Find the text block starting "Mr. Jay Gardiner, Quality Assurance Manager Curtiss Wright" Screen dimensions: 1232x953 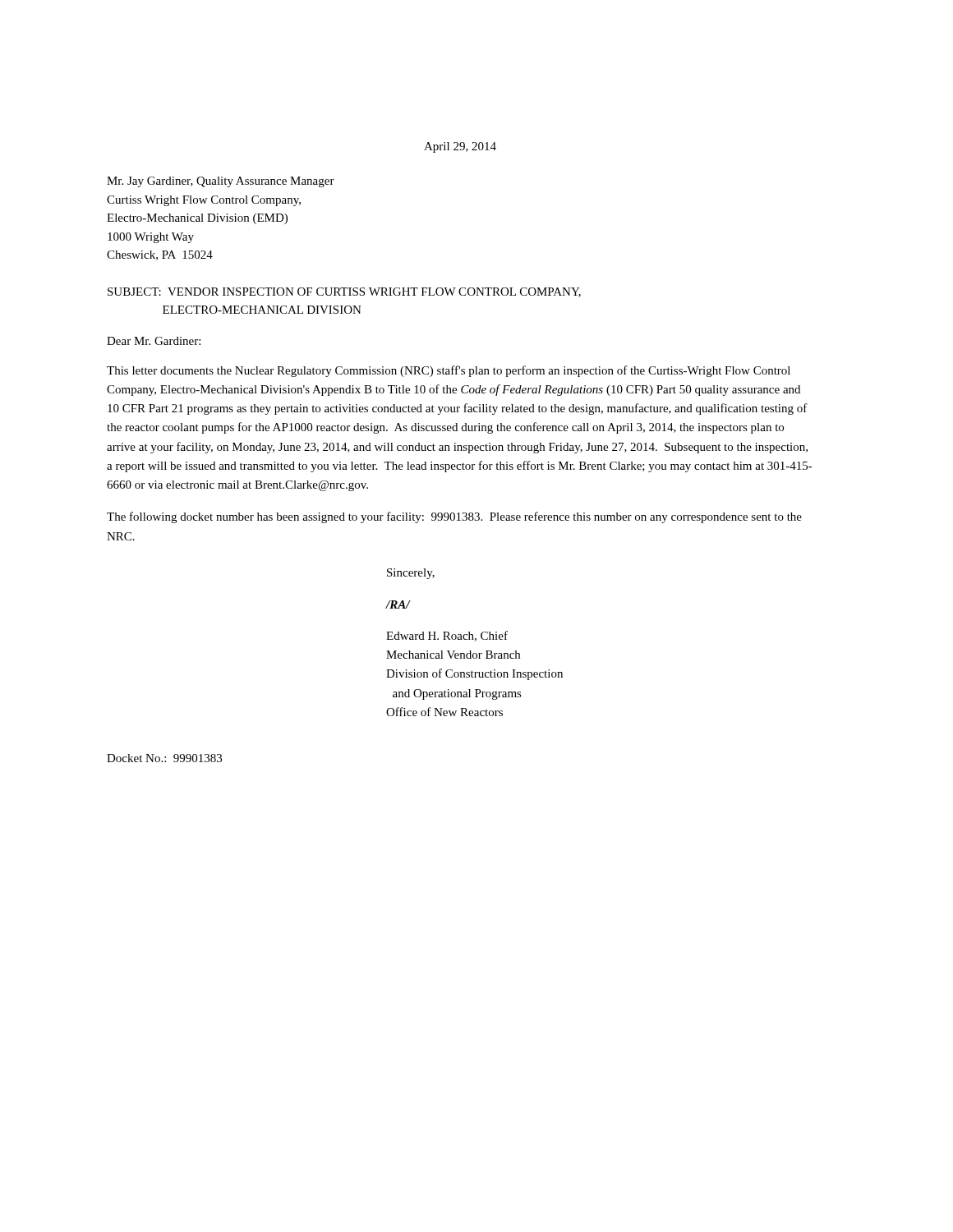pyautogui.click(x=220, y=218)
